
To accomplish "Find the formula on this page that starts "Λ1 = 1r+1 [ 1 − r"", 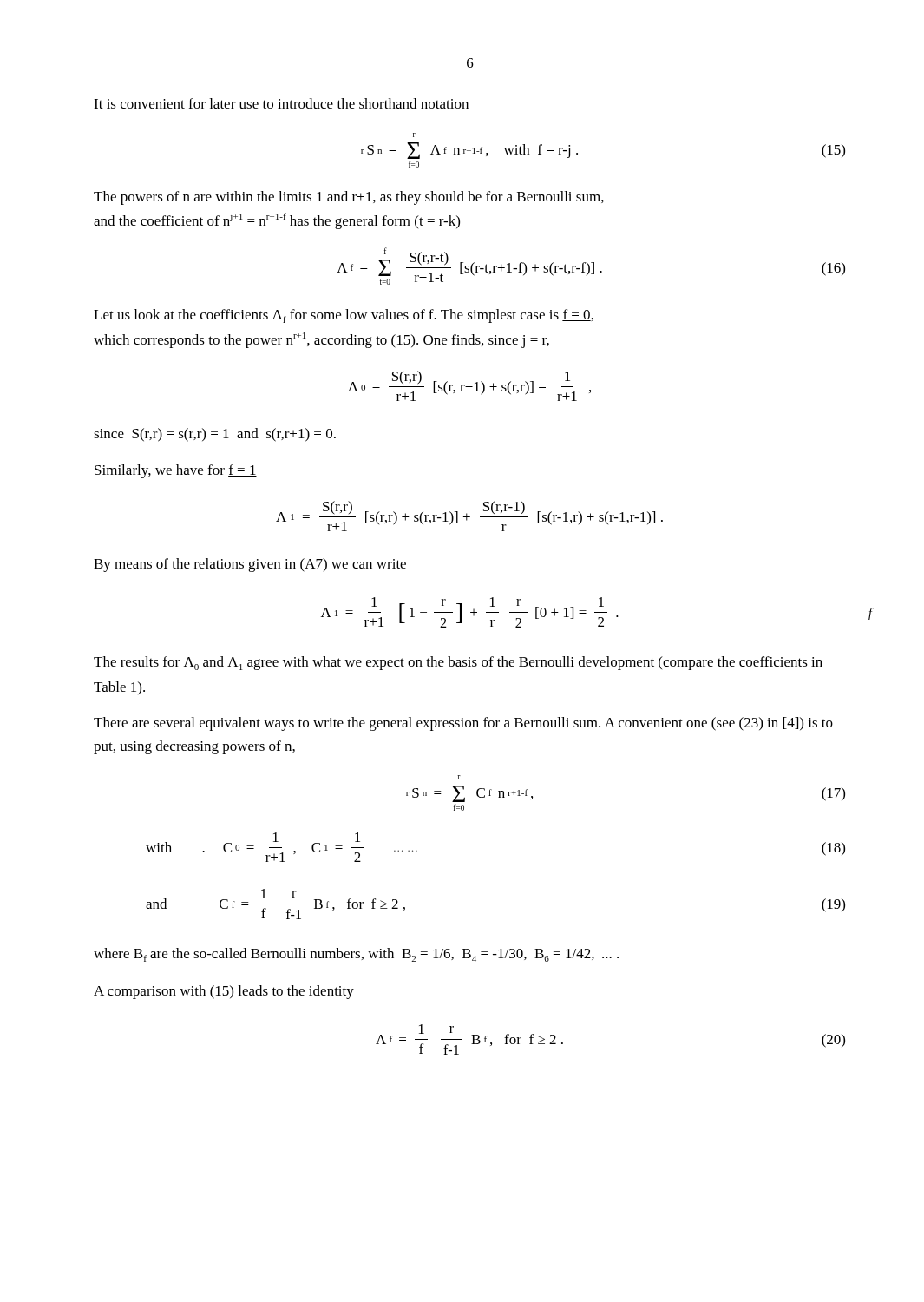I will (x=583, y=613).
